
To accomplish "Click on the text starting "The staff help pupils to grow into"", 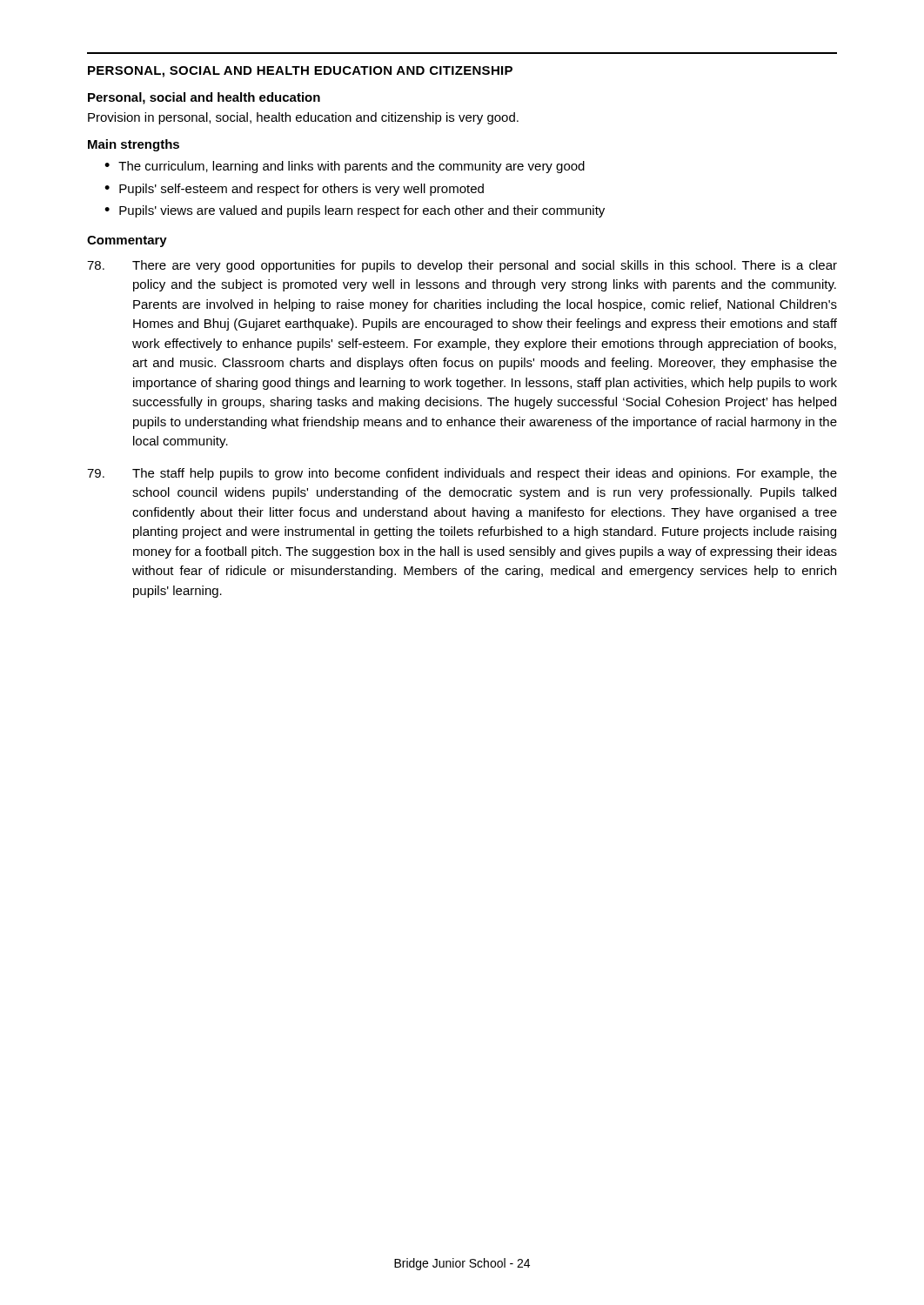I will (462, 532).
